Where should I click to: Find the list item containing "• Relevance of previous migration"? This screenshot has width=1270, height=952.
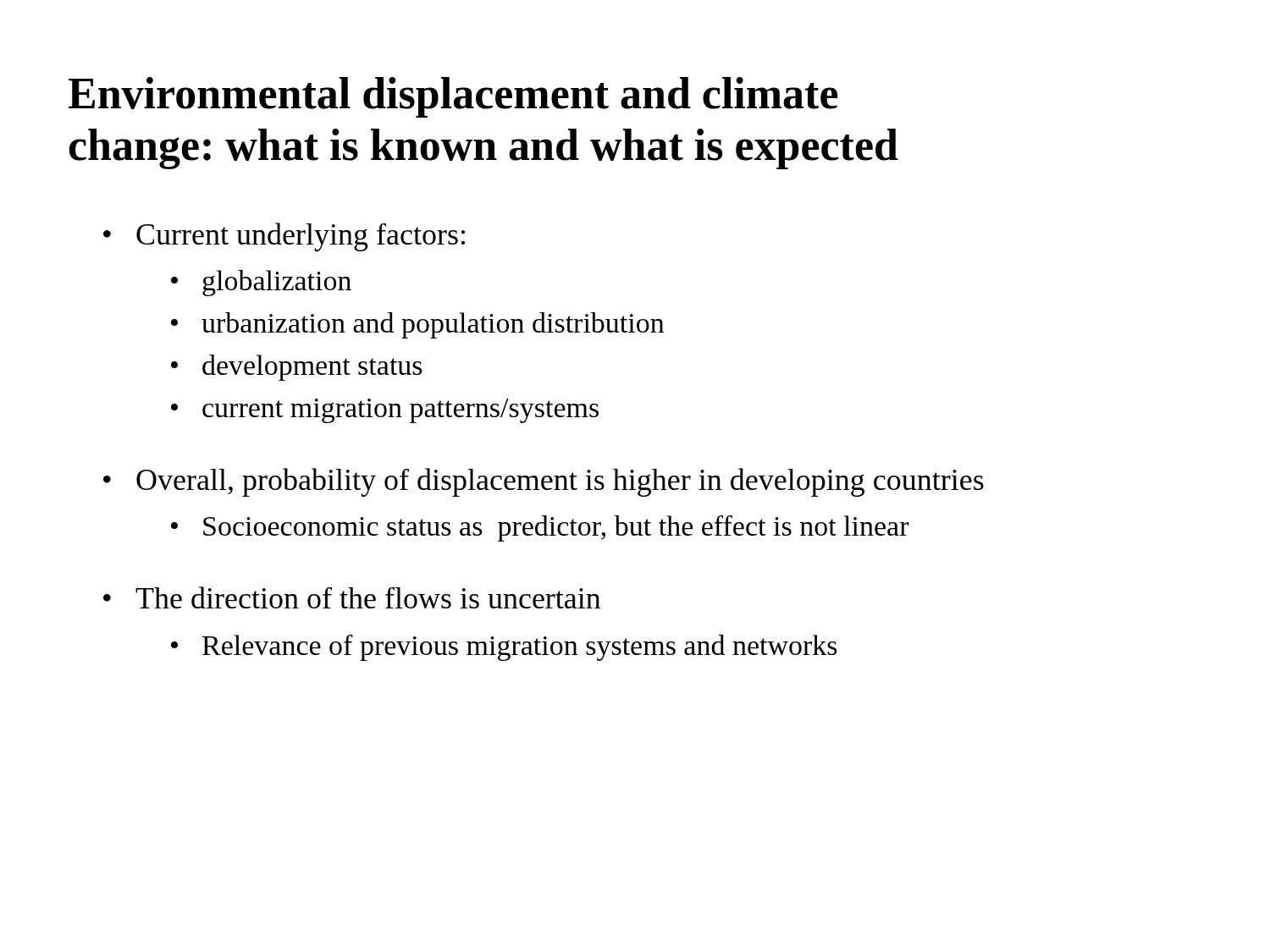(504, 646)
